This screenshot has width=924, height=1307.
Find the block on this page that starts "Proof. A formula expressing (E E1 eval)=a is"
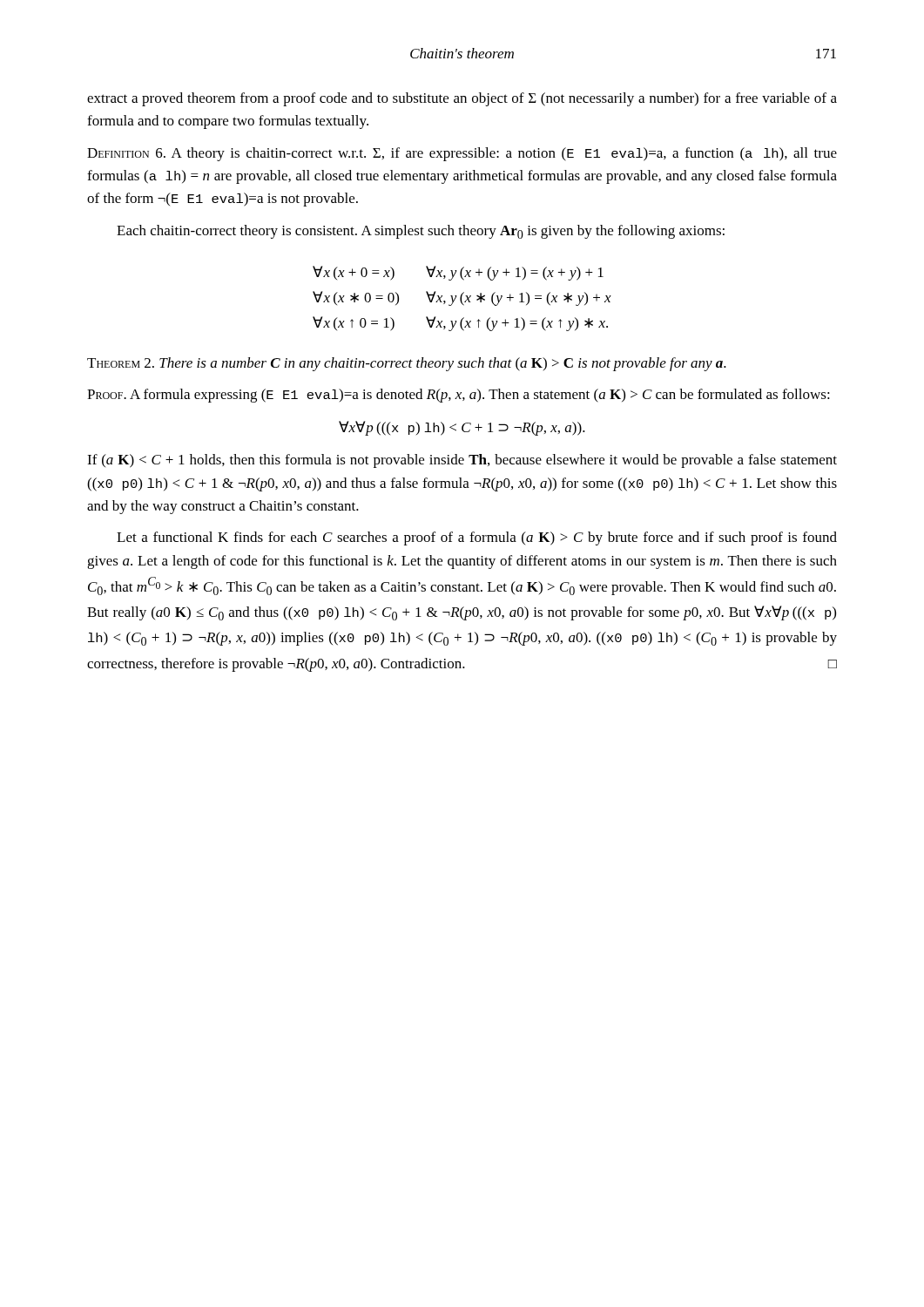point(459,395)
